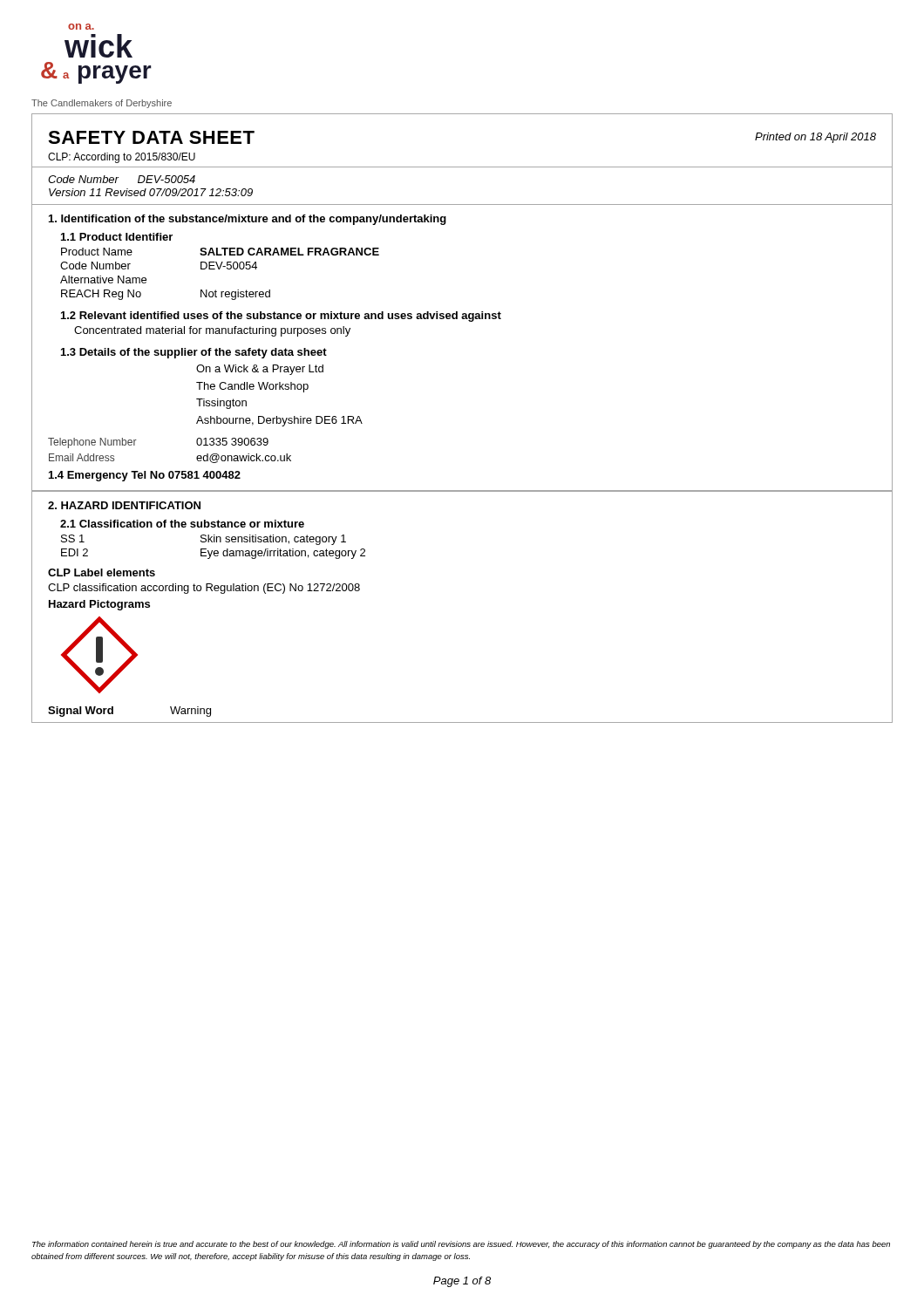
Task: Navigate to the block starting "Signal Word Warning"
Action: [x=74, y=711]
